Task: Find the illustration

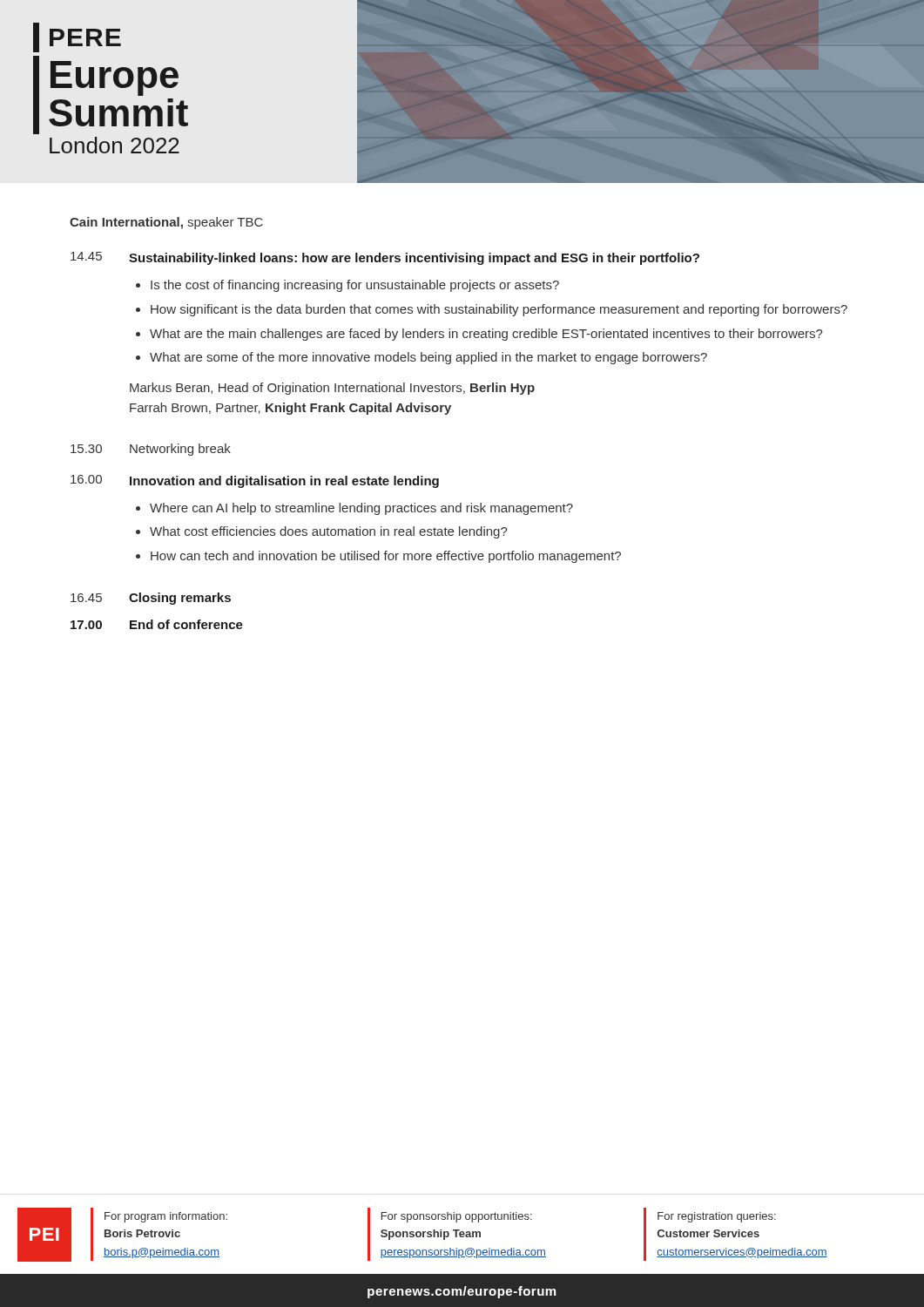Action: coord(462,91)
